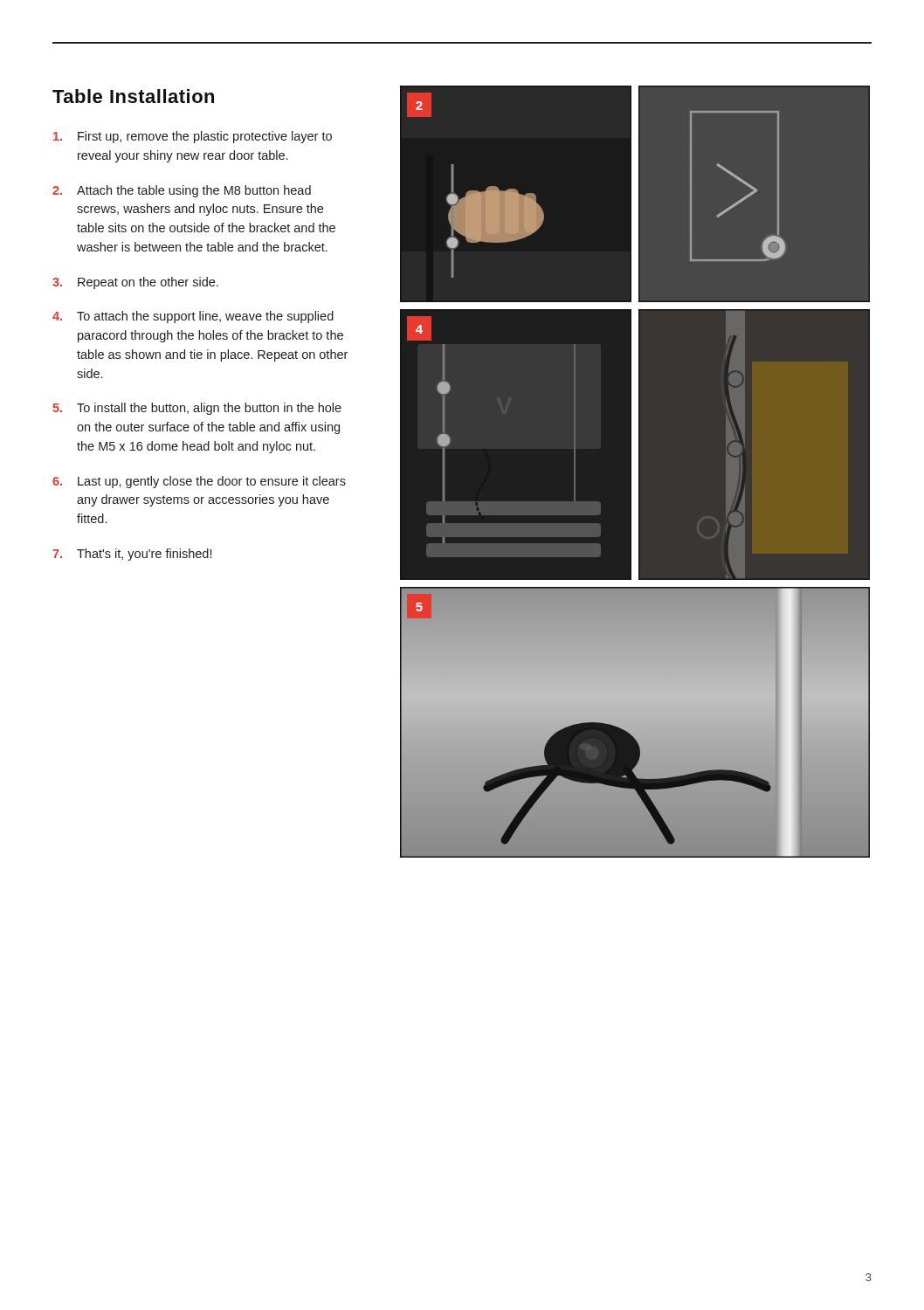924x1310 pixels.
Task: Point to the block beginning "First up, remove the plastic"
Action: (x=201, y=146)
